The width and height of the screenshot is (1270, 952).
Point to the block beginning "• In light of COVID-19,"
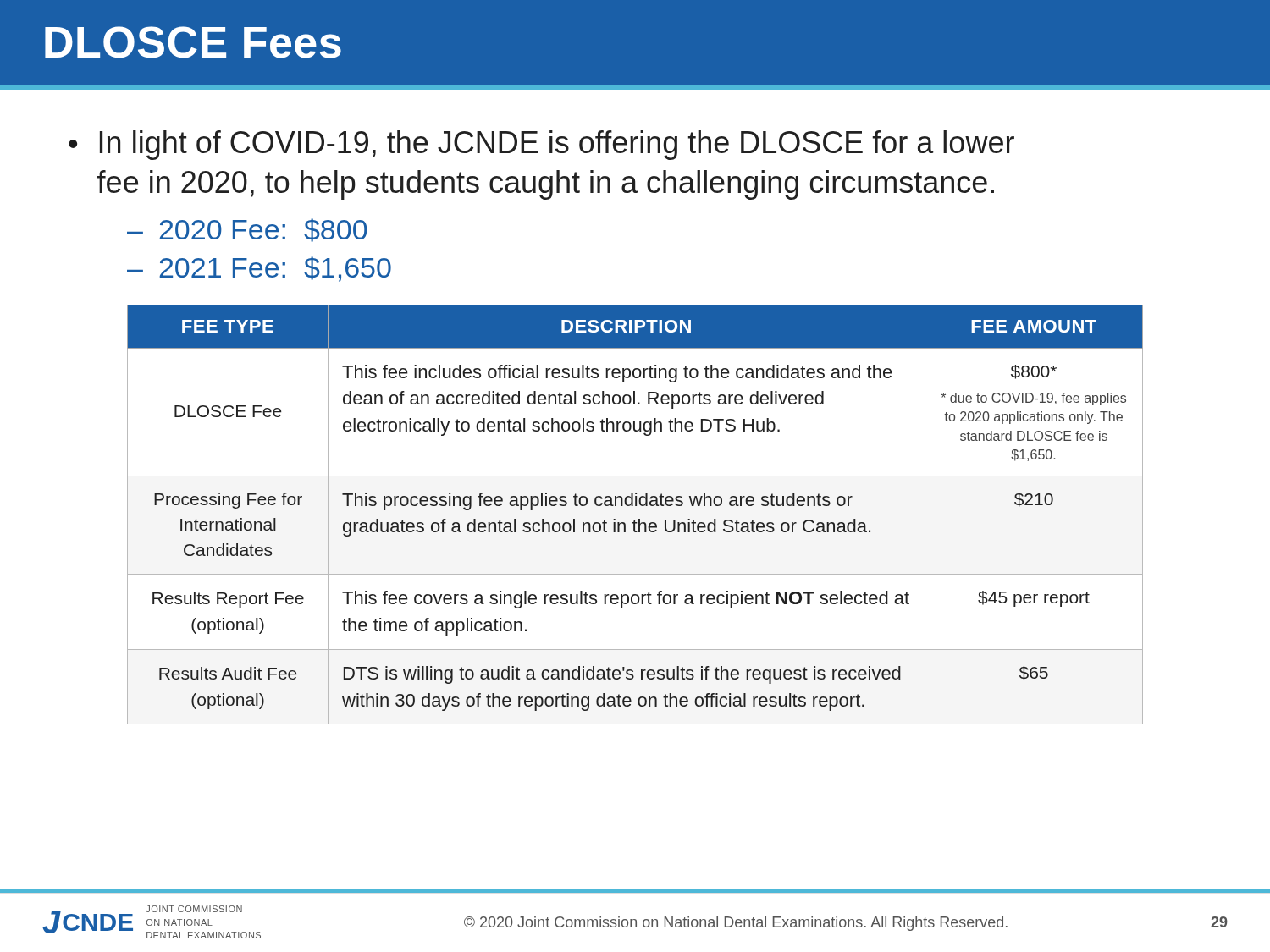tap(541, 163)
